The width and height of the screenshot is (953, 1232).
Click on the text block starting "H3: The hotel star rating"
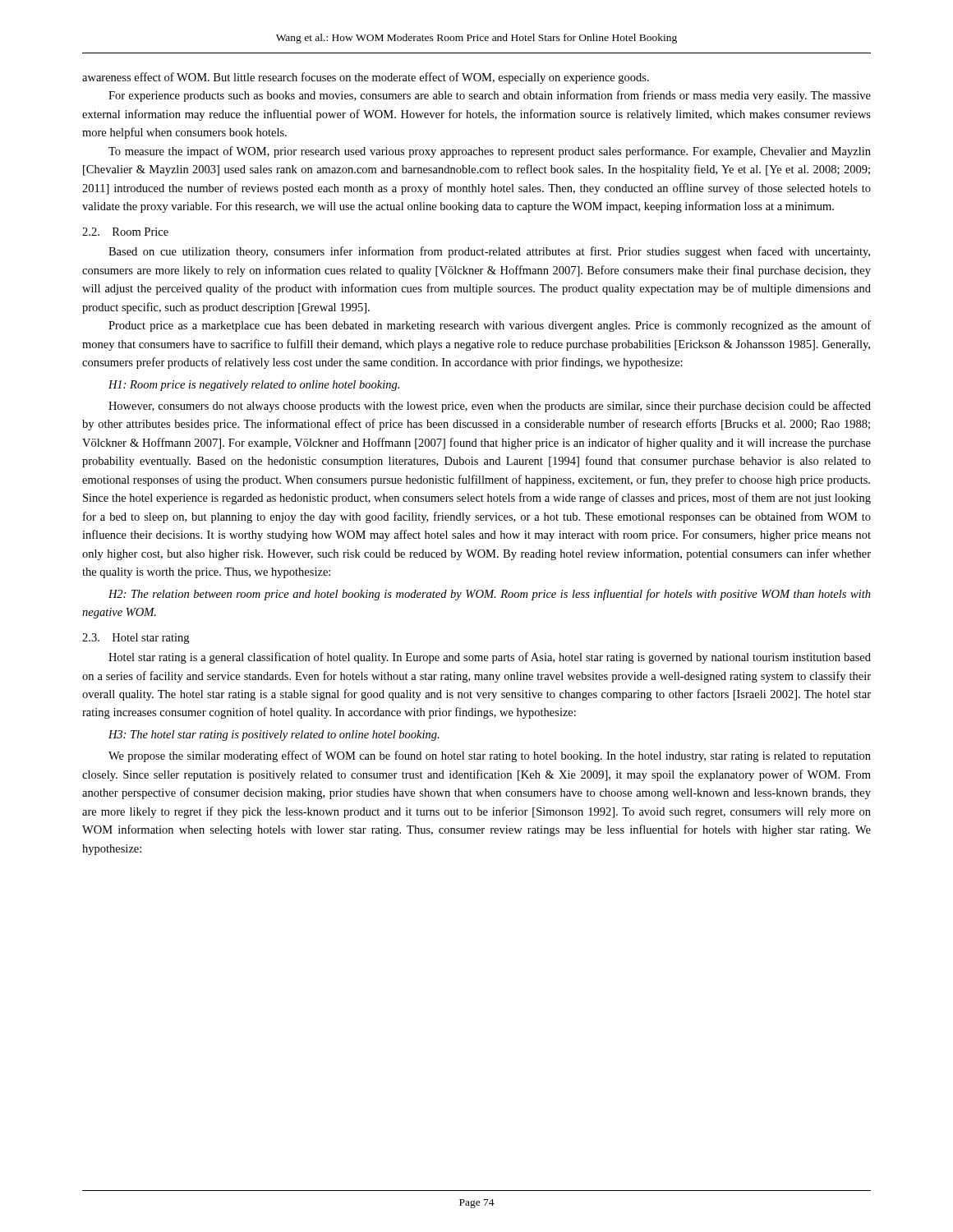274,736
